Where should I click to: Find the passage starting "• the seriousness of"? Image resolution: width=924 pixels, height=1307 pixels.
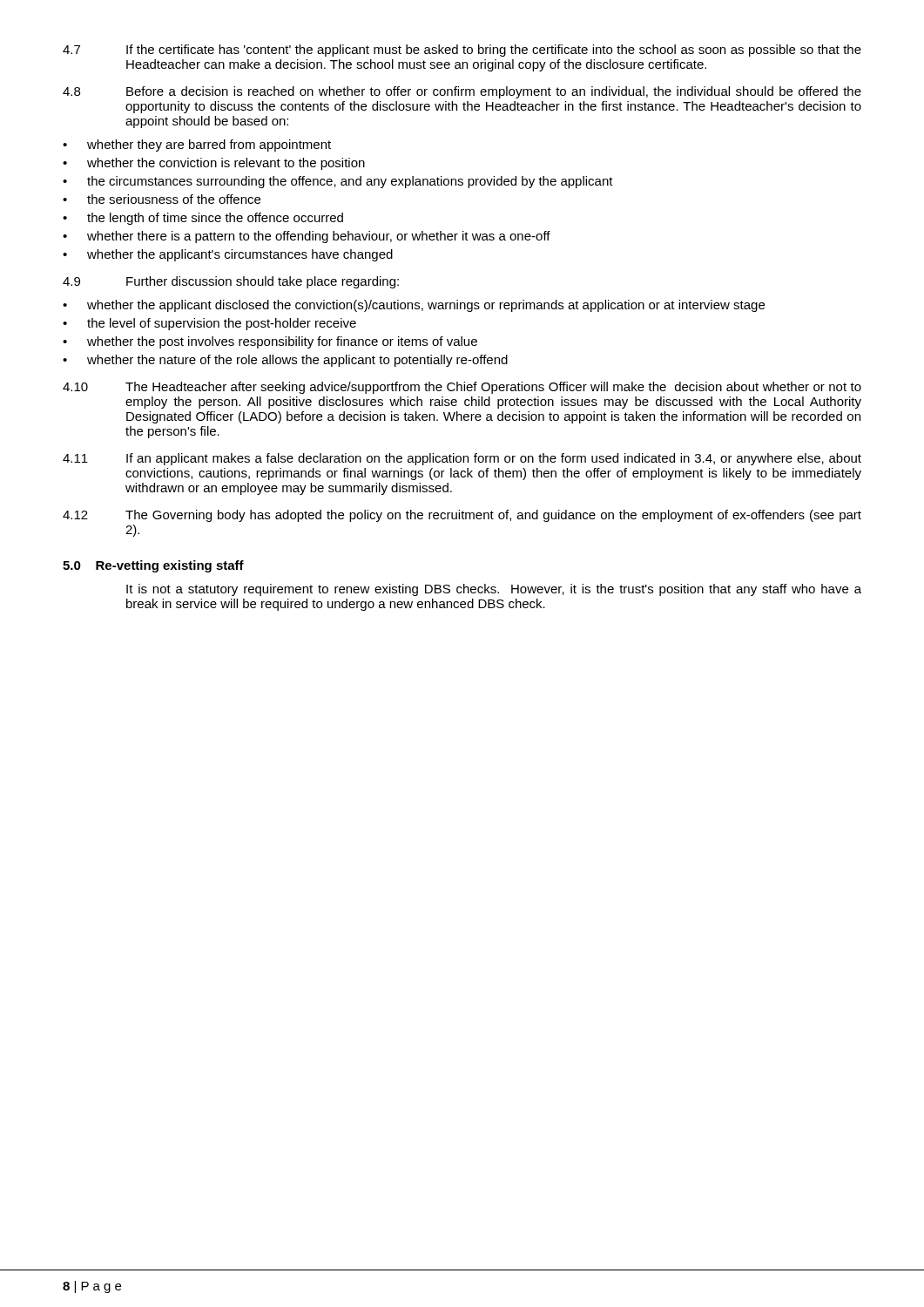162,199
